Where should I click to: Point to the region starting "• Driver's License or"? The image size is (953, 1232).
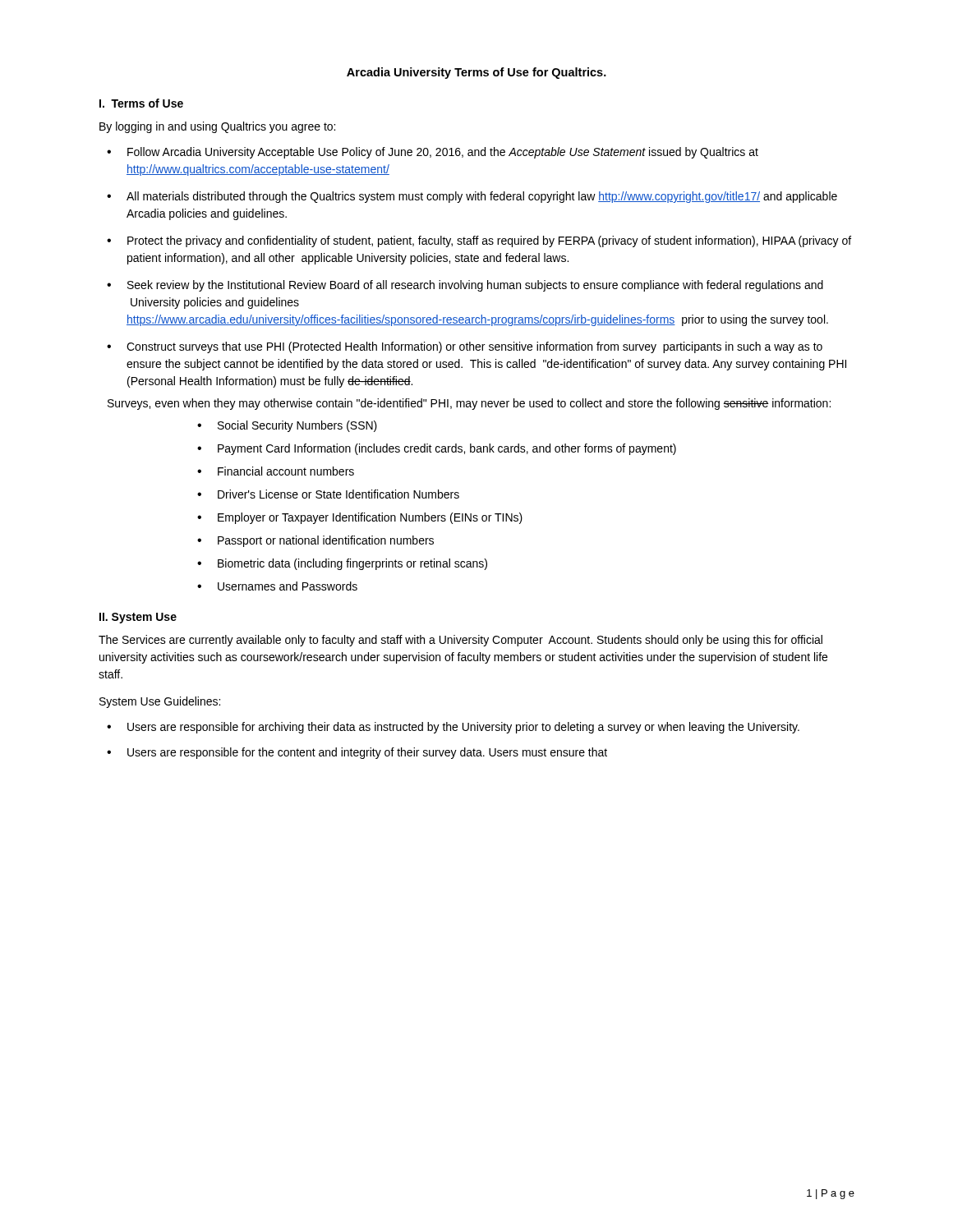click(328, 495)
